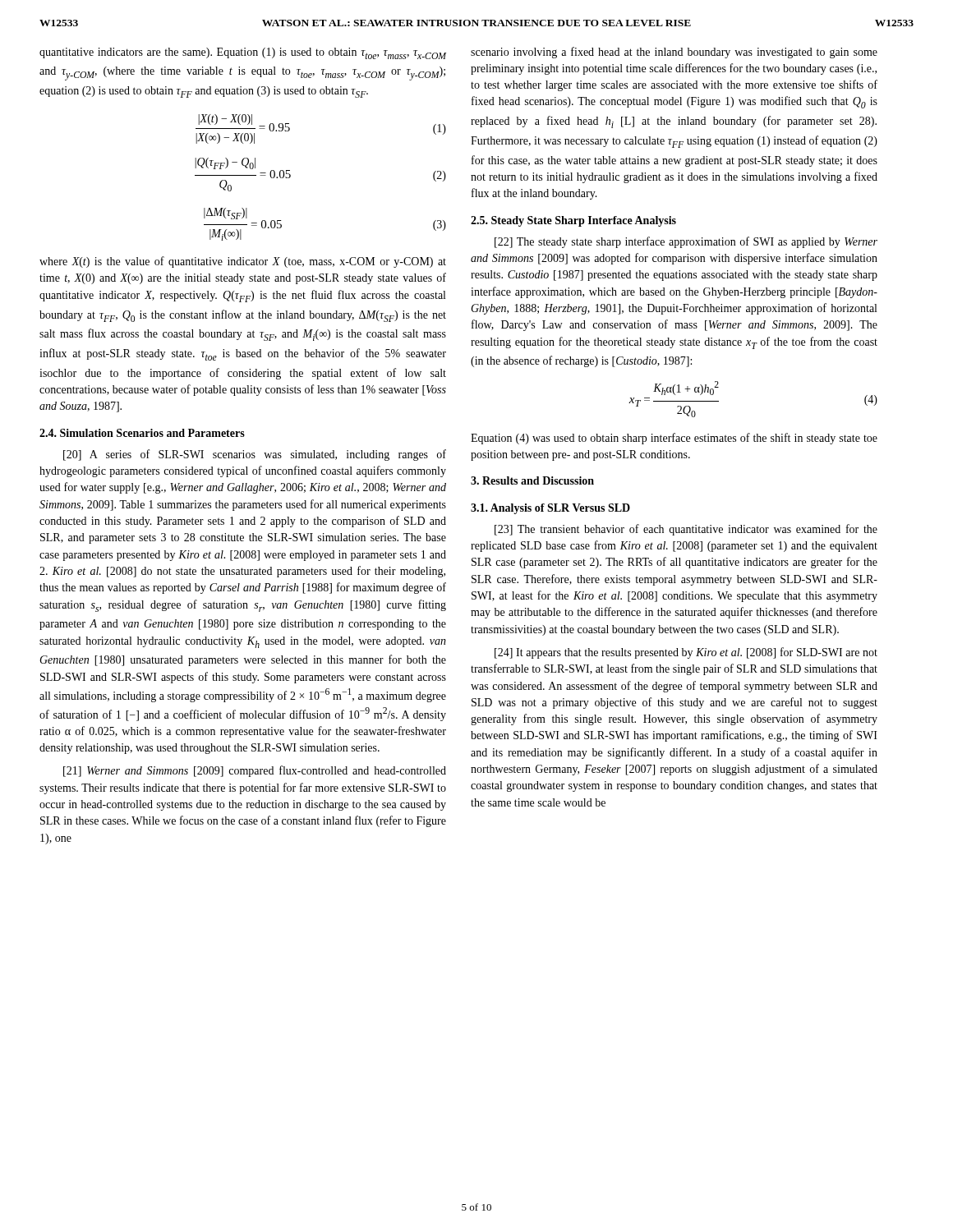Click where it says "|ΔM(τSF)| |Mi(∞)| = 0.05 (3)"
Viewport: 953px width, 1232px height.
[243, 225]
